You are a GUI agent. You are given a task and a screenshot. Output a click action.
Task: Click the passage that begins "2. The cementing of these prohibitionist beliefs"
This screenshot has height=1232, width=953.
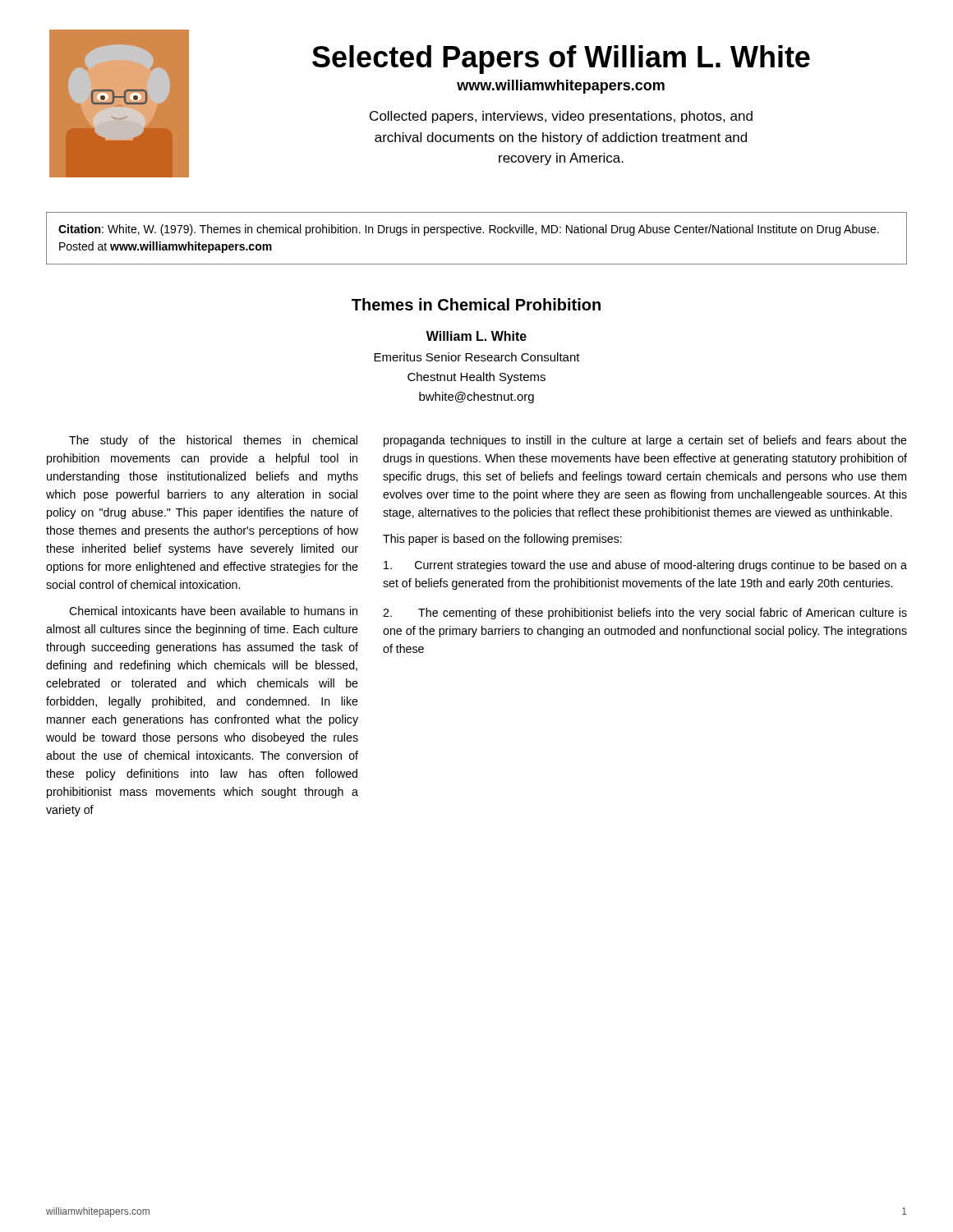point(645,631)
